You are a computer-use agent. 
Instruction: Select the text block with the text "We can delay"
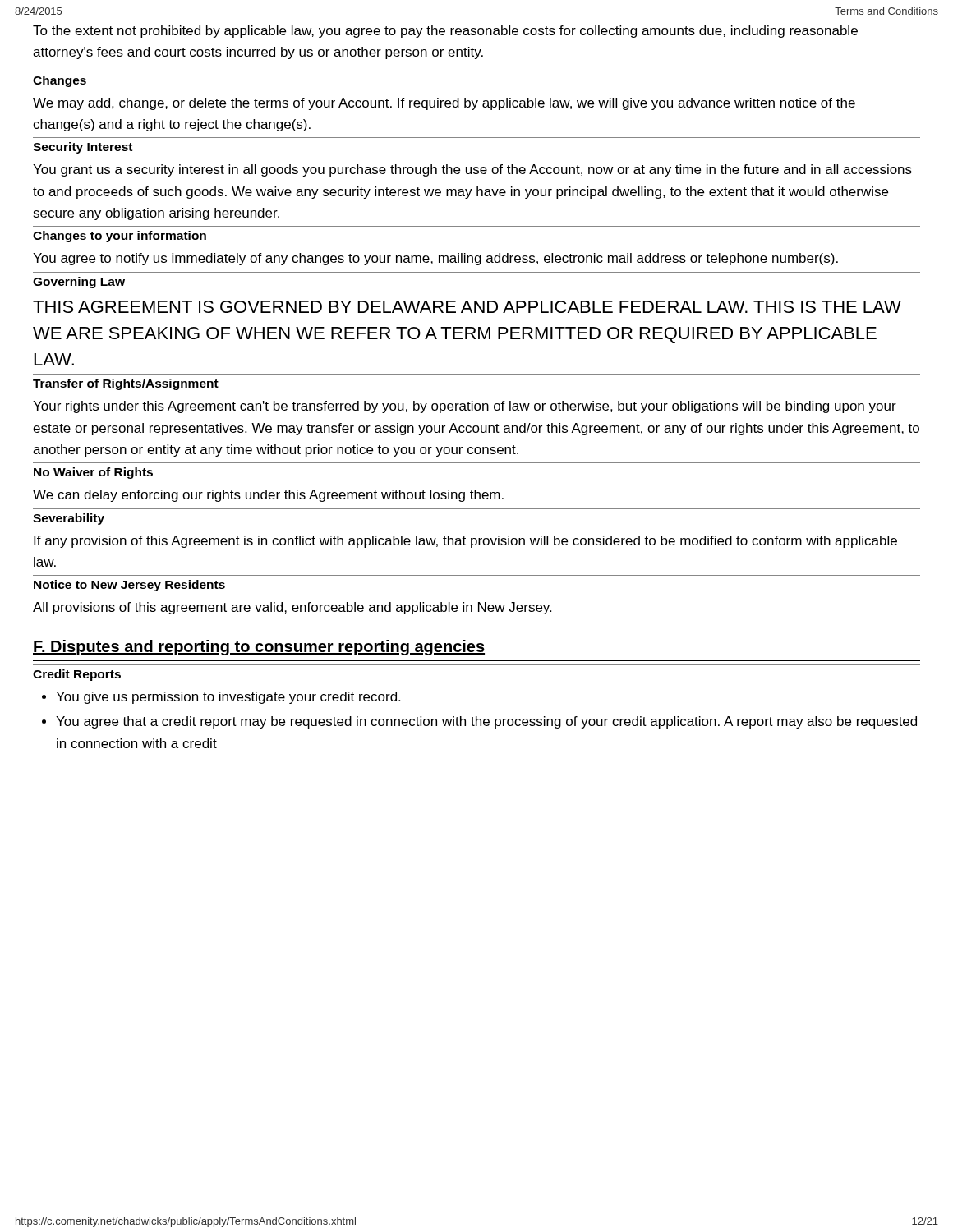pyautogui.click(x=269, y=495)
